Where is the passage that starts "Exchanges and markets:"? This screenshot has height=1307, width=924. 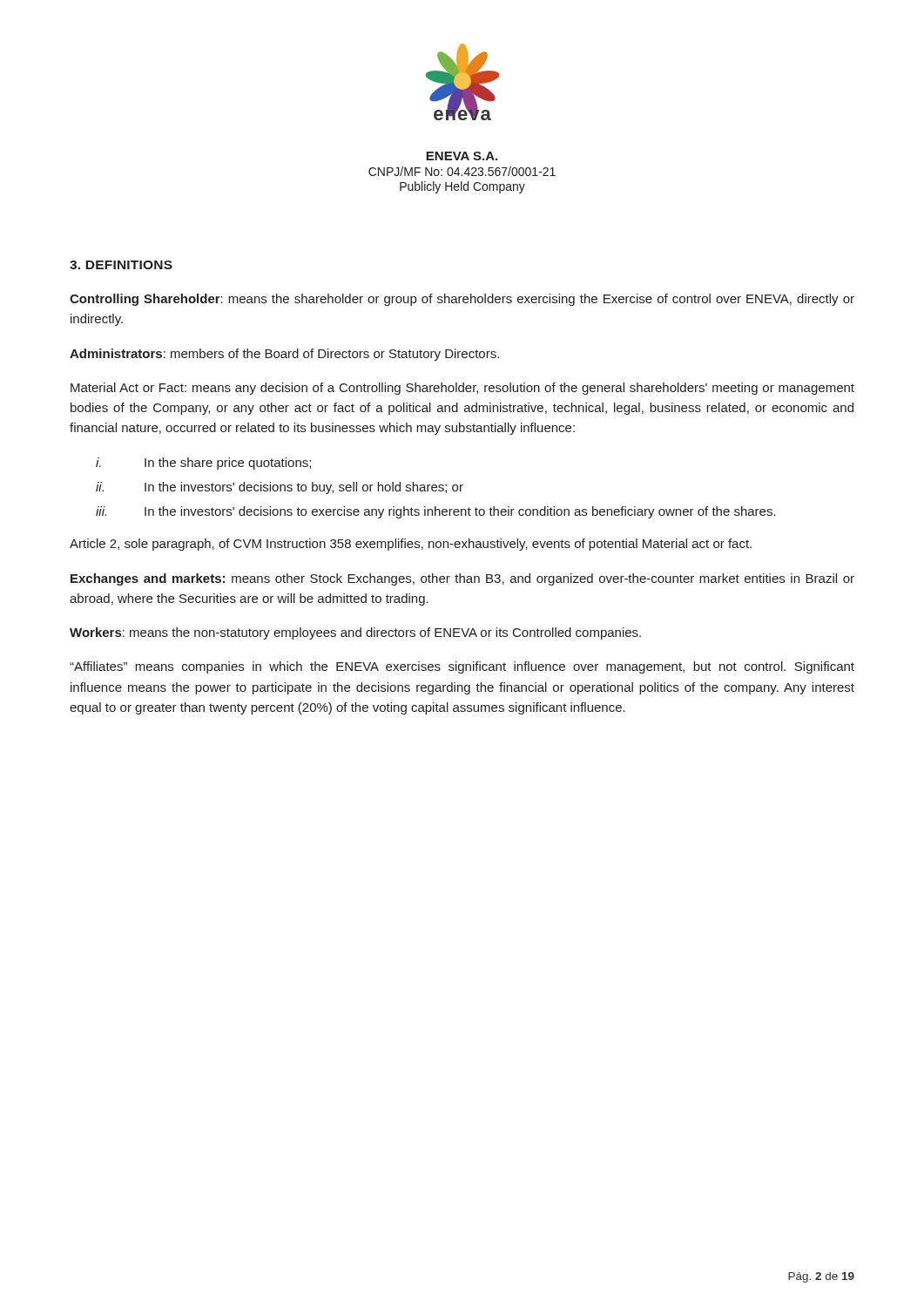click(x=462, y=588)
